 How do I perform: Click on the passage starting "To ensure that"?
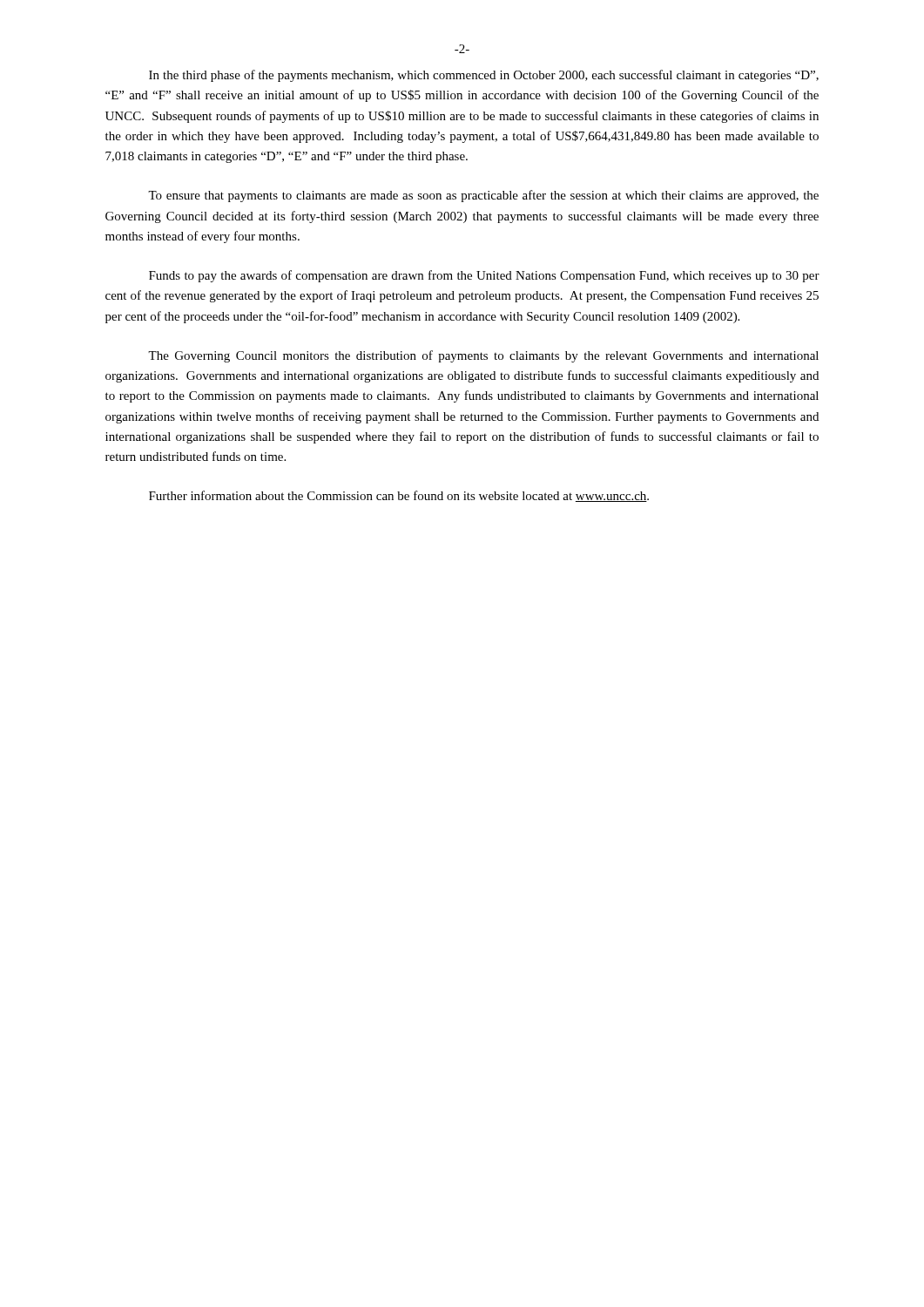pyautogui.click(x=462, y=216)
